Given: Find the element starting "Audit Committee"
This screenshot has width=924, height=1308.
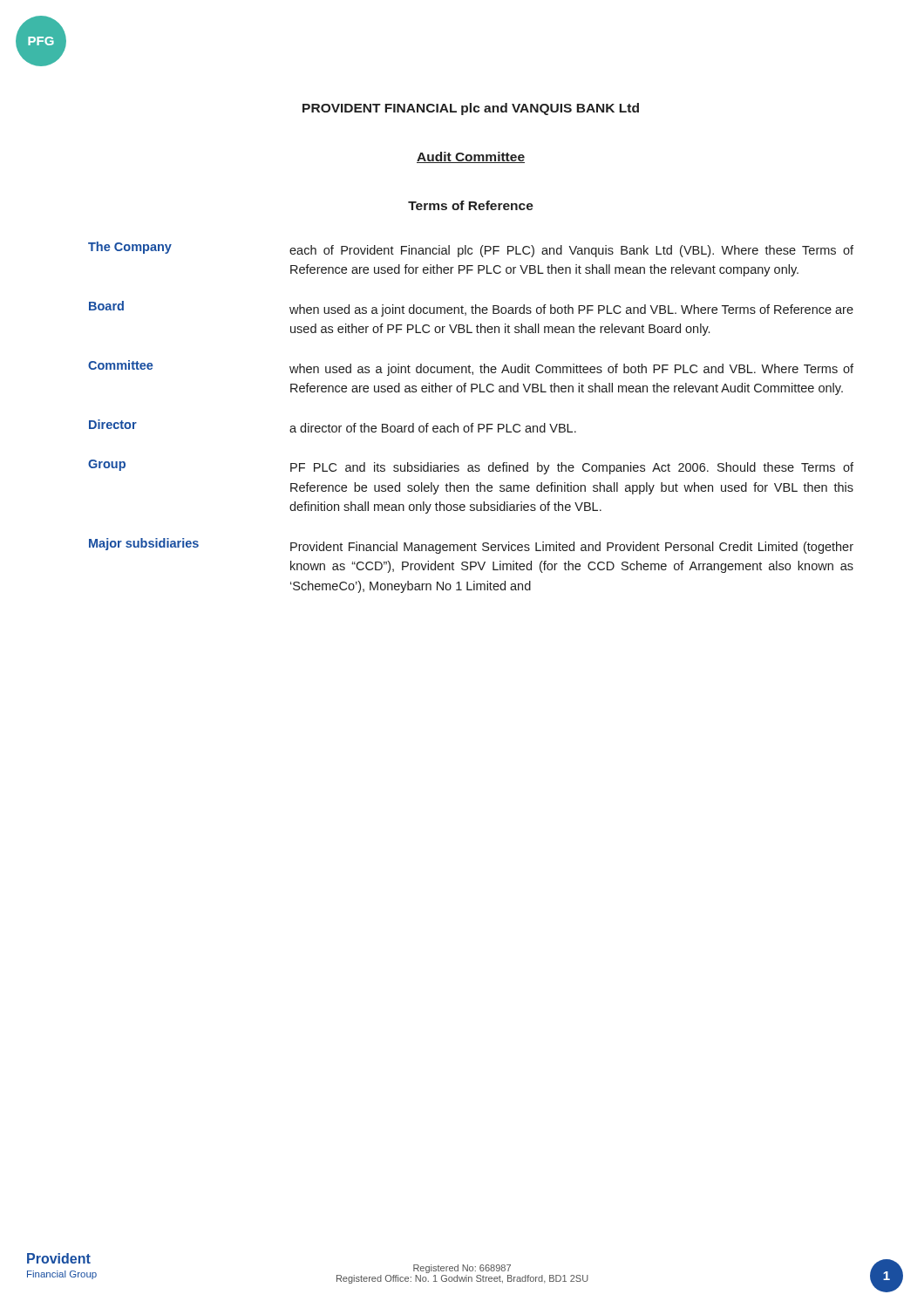Looking at the screenshot, I should [471, 157].
